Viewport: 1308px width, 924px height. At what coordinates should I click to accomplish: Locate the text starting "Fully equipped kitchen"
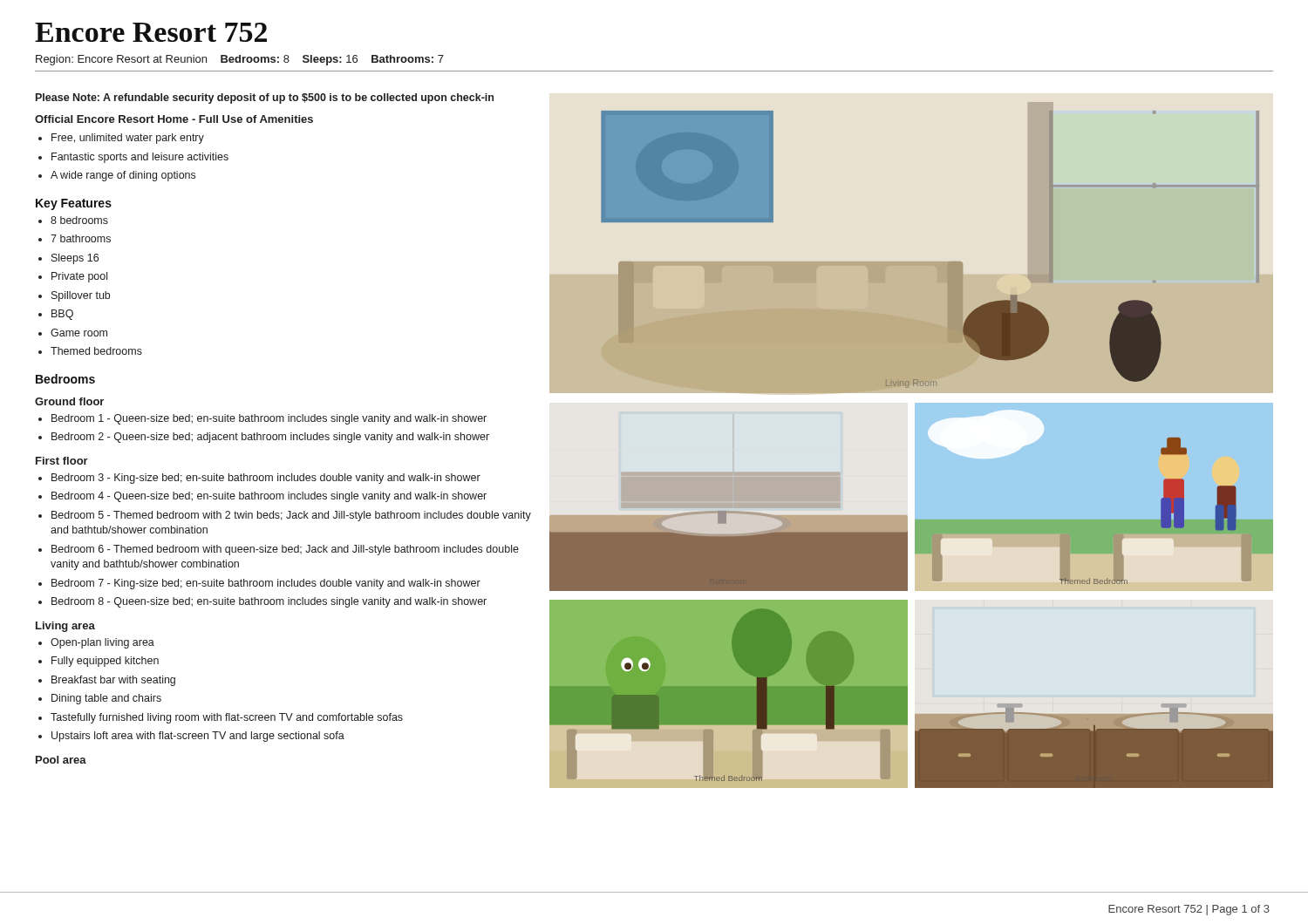pos(105,662)
